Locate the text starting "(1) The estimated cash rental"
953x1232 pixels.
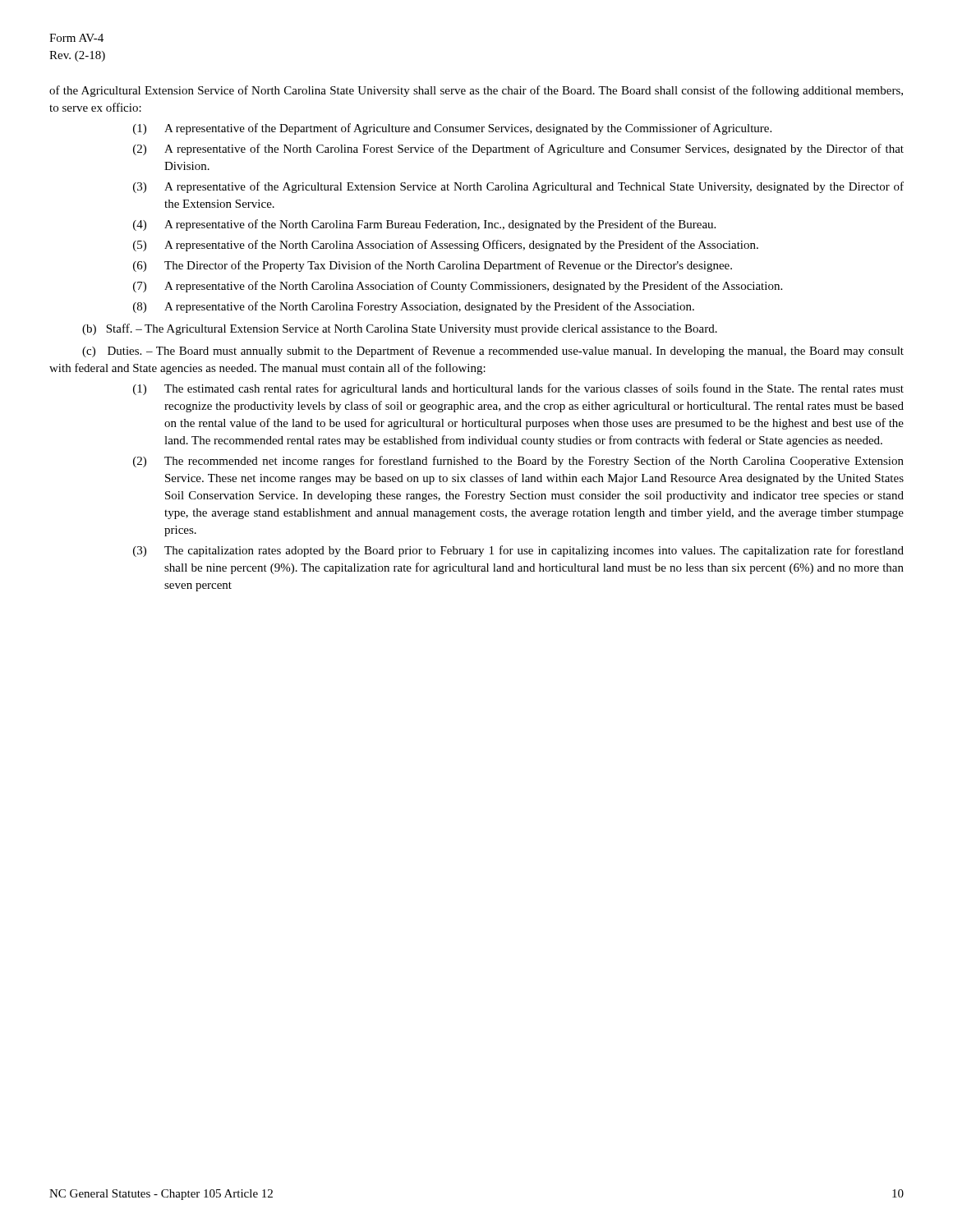point(509,415)
